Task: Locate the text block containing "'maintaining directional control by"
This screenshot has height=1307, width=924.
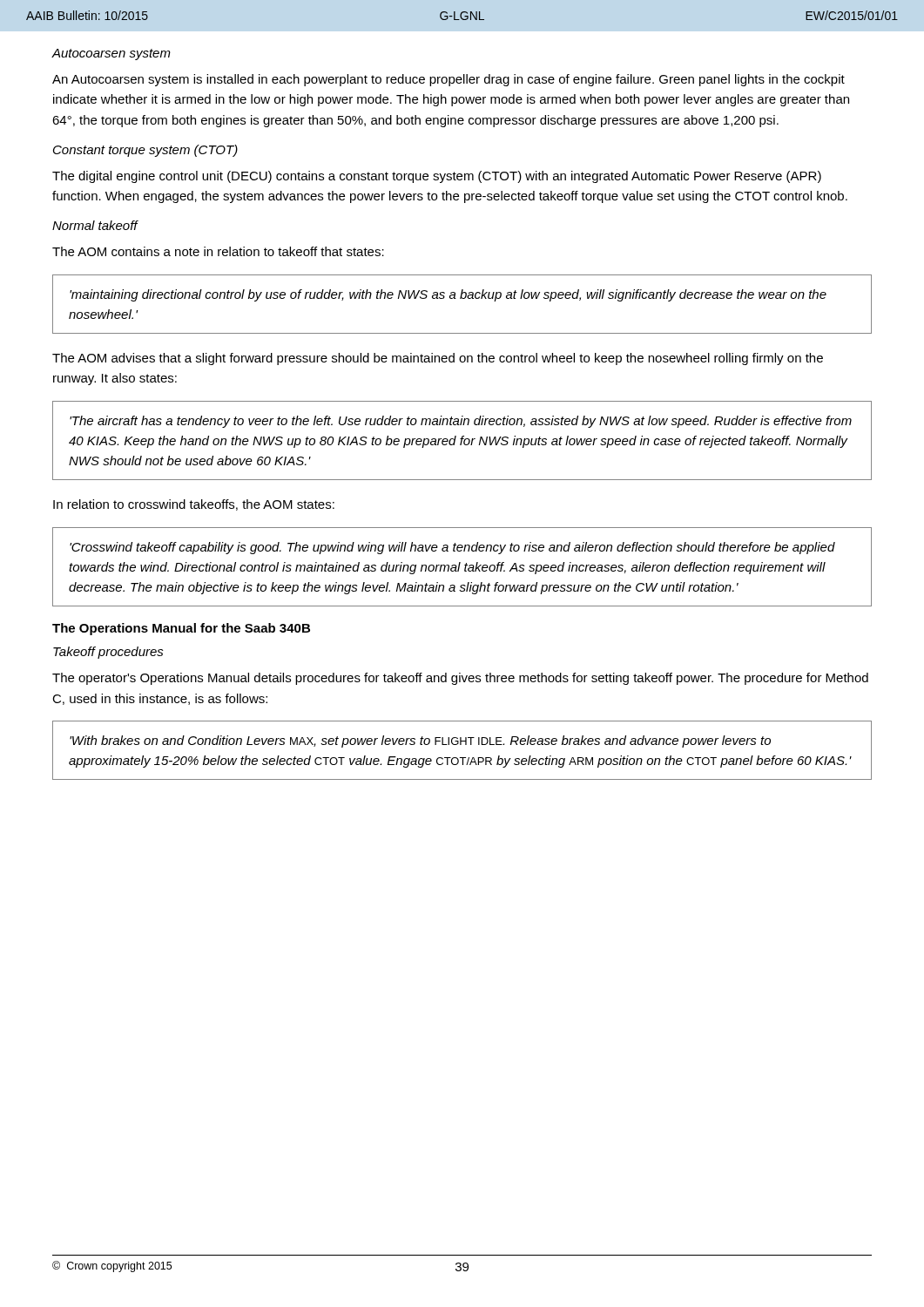Action: [448, 304]
